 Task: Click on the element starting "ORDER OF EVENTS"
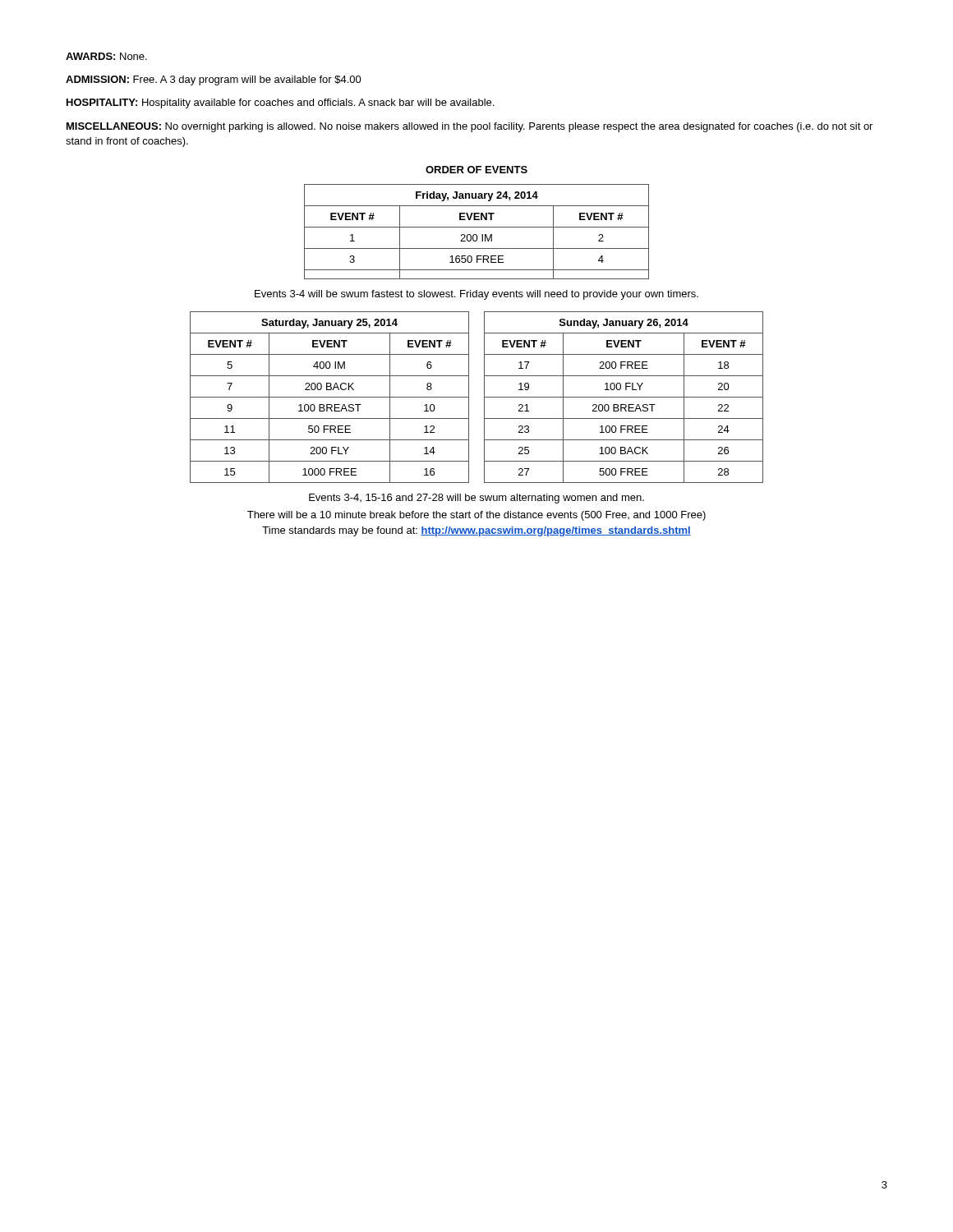click(x=476, y=170)
